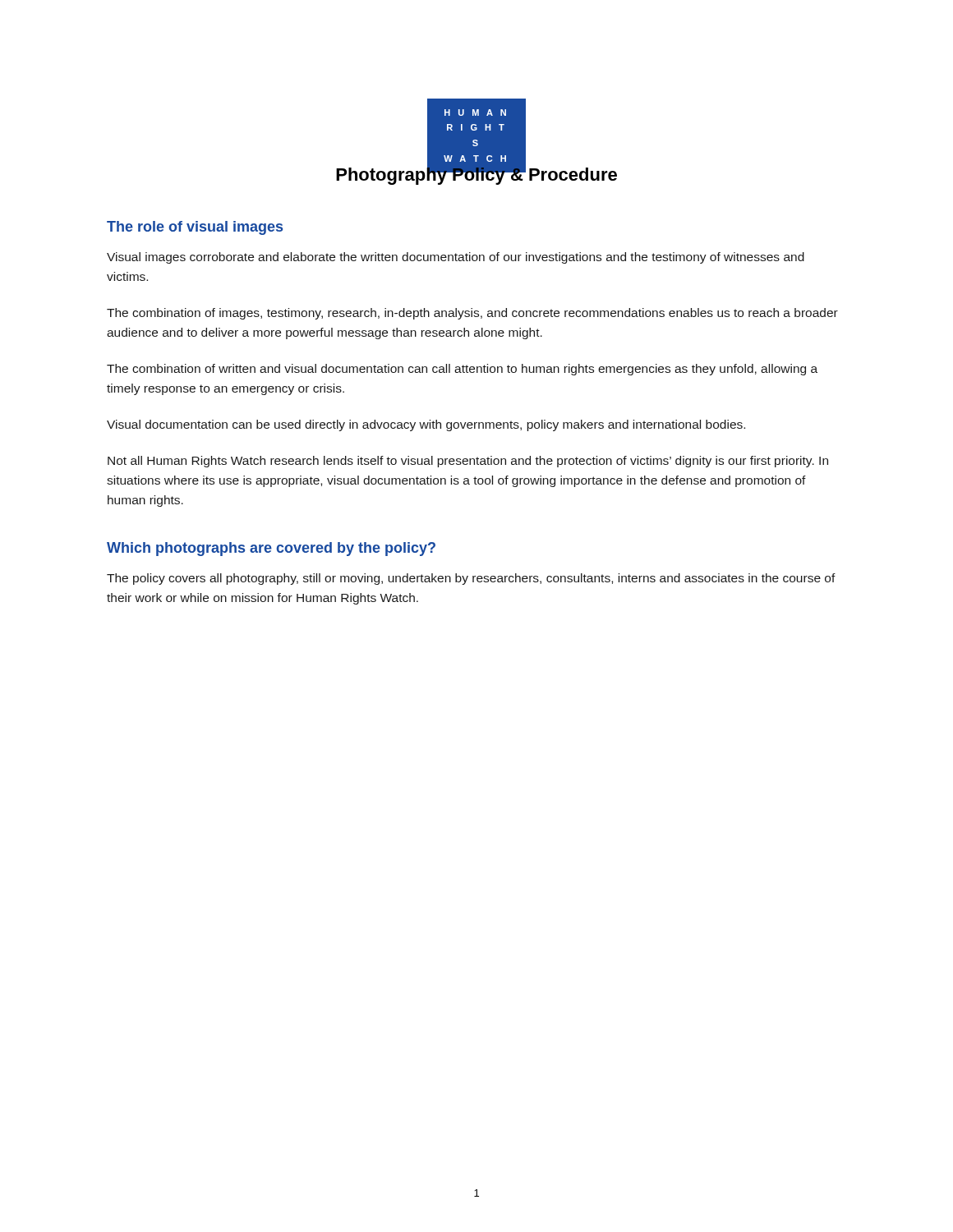This screenshot has width=953, height=1232.
Task: Locate the title with the text "Photography Policy & Procedure"
Action: pyautogui.click(x=476, y=175)
